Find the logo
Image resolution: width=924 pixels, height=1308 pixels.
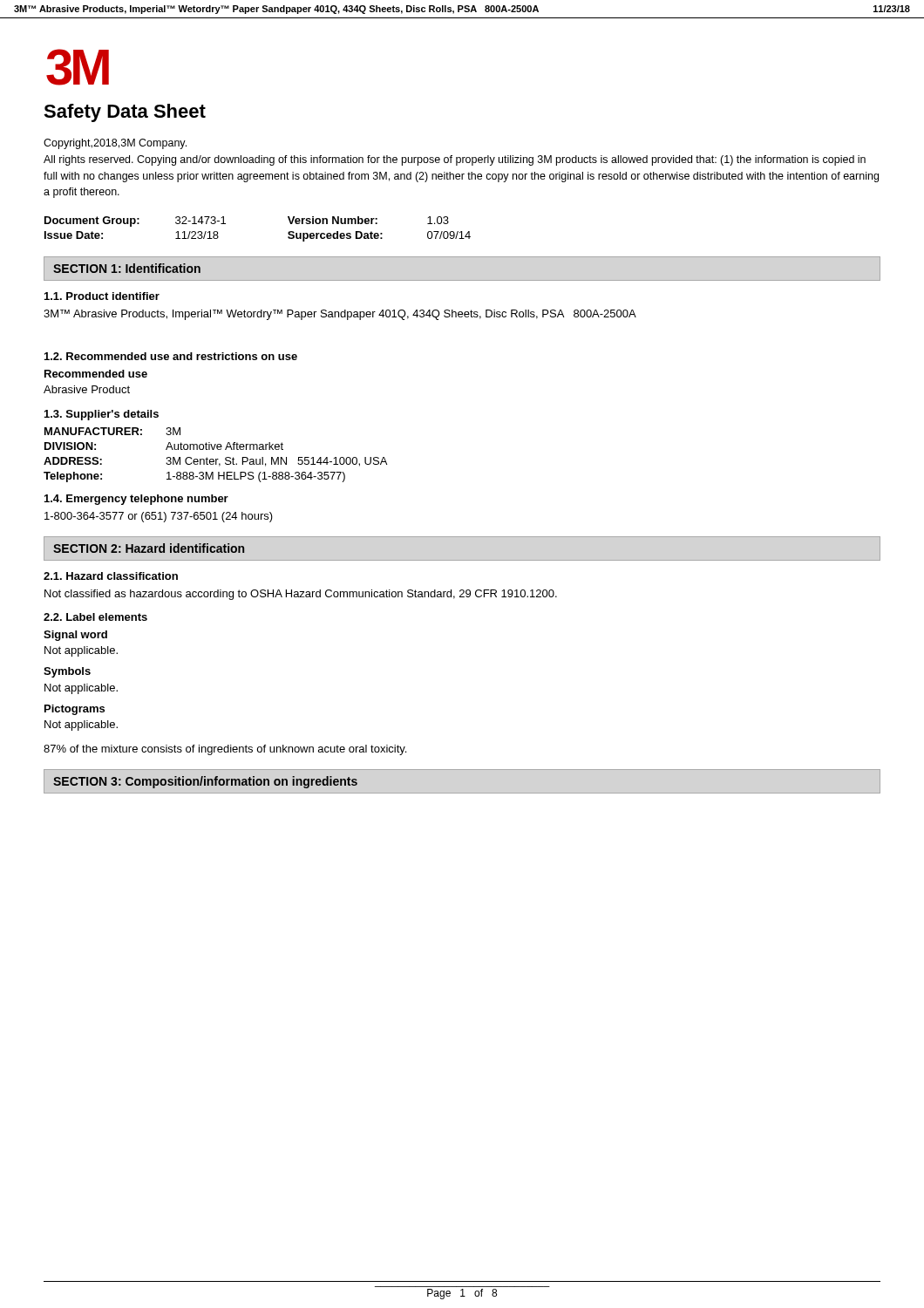point(484,65)
